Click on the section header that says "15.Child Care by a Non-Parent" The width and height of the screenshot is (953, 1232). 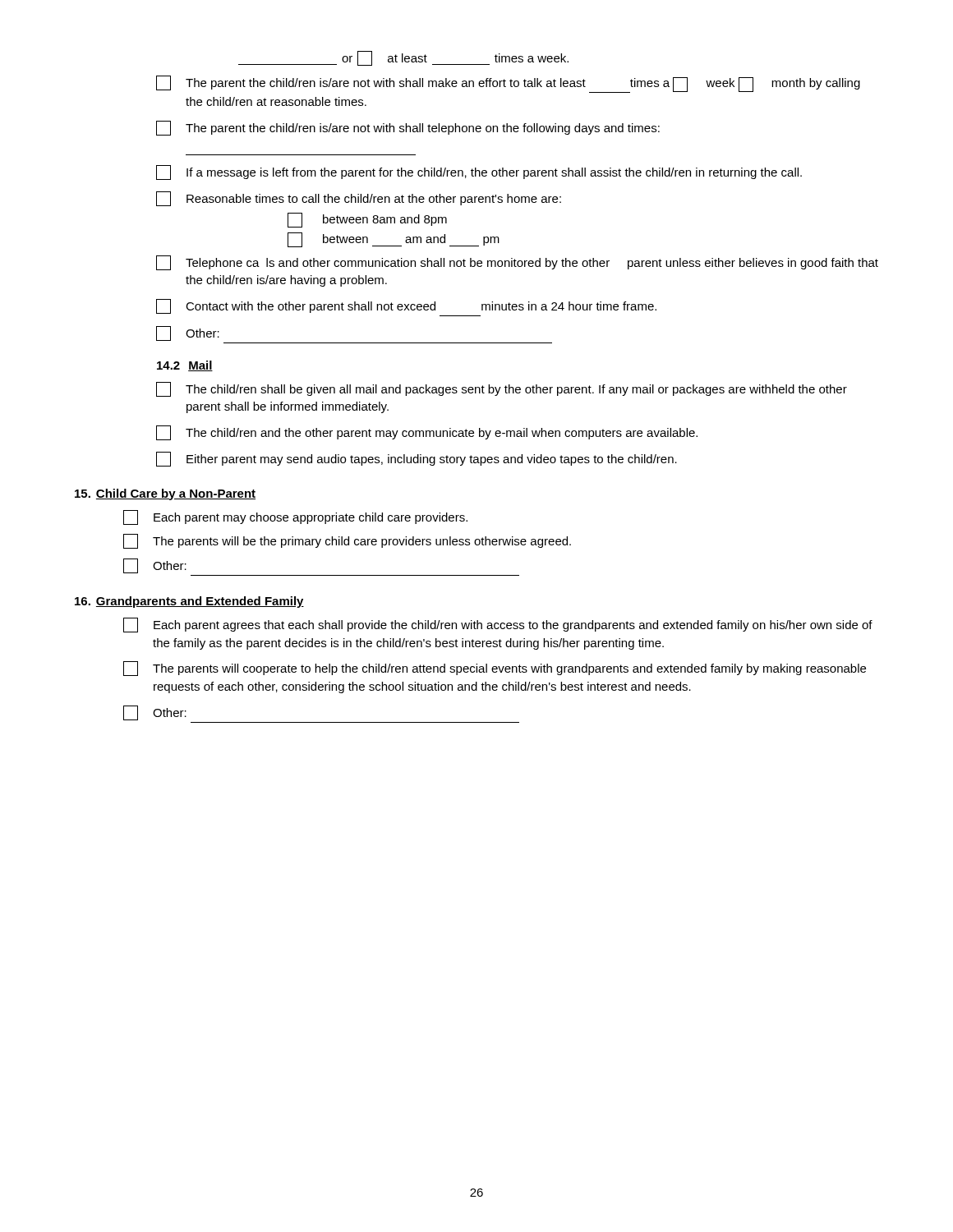click(x=165, y=493)
